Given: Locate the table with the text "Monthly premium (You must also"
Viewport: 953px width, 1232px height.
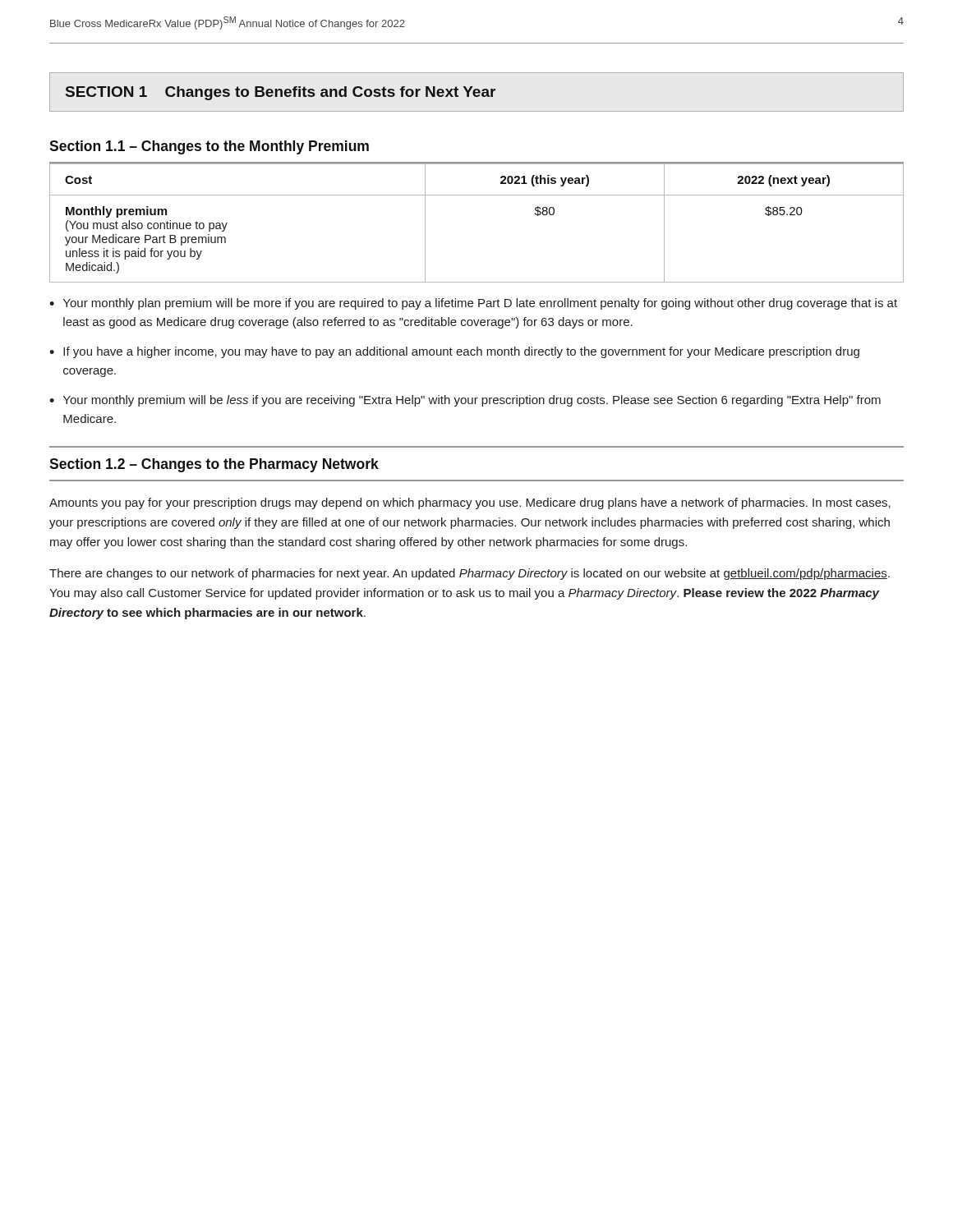Looking at the screenshot, I should point(476,223).
